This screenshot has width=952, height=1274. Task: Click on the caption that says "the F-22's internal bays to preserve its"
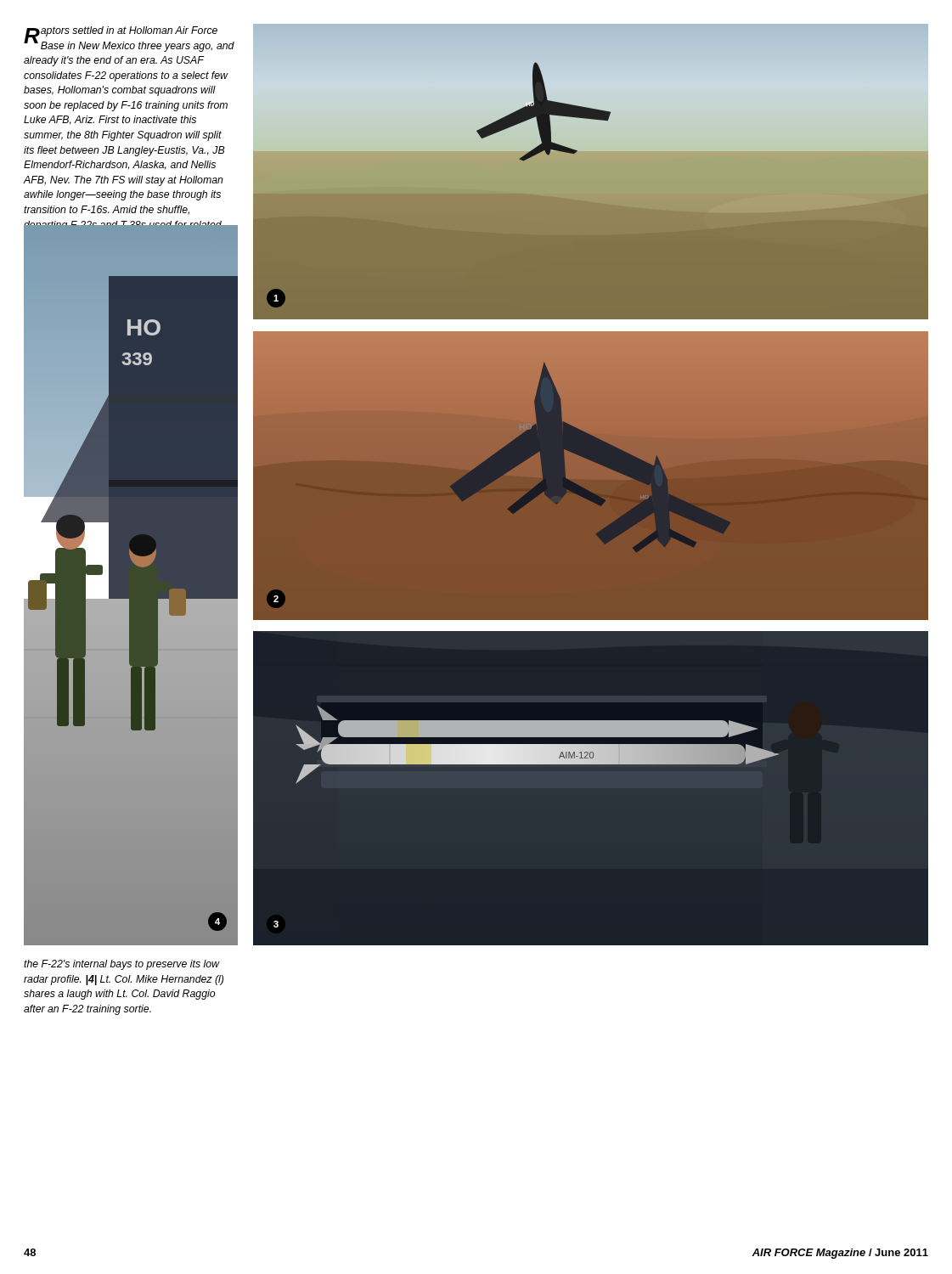[x=124, y=986]
